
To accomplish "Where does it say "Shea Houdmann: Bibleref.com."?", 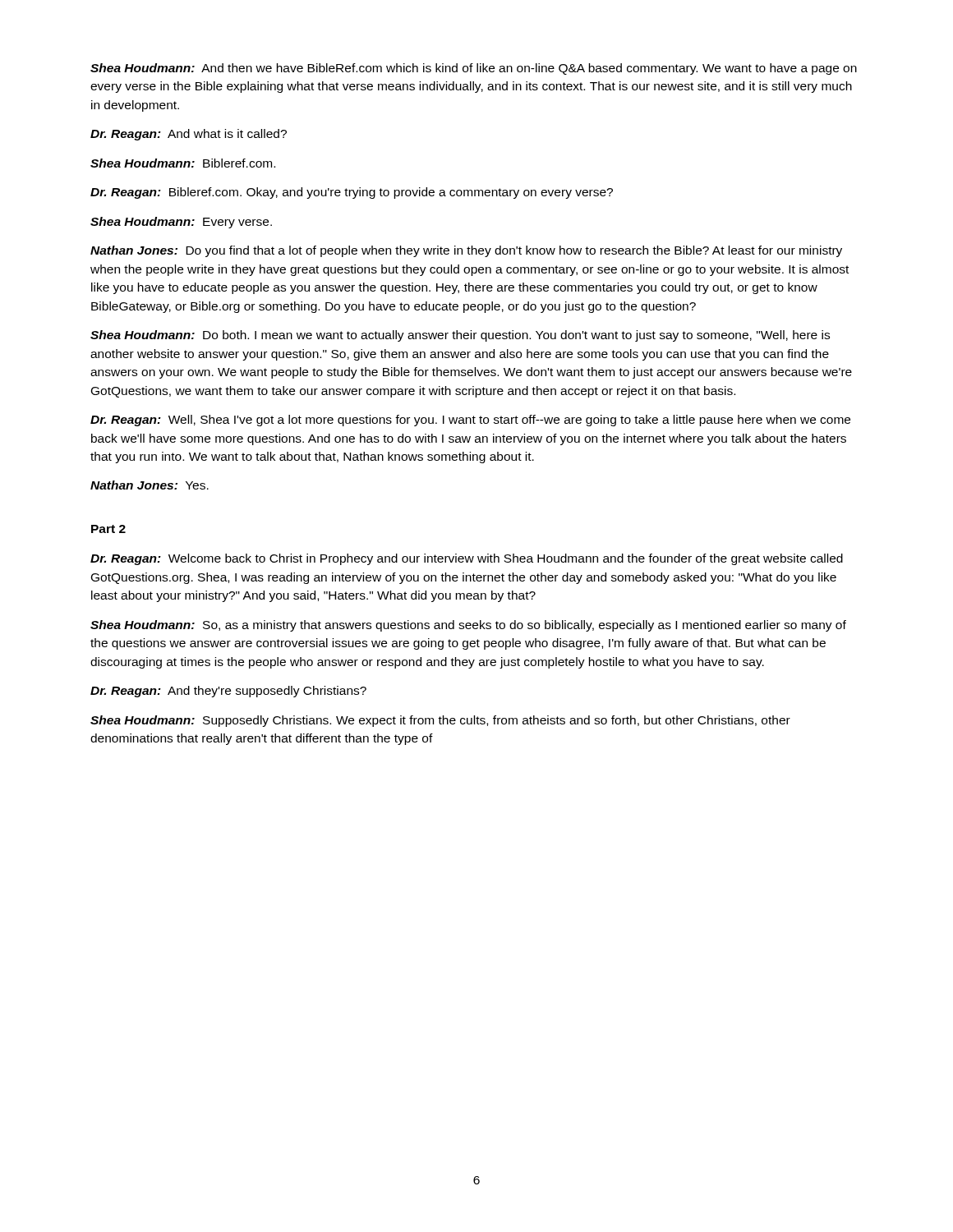I will pyautogui.click(x=183, y=163).
